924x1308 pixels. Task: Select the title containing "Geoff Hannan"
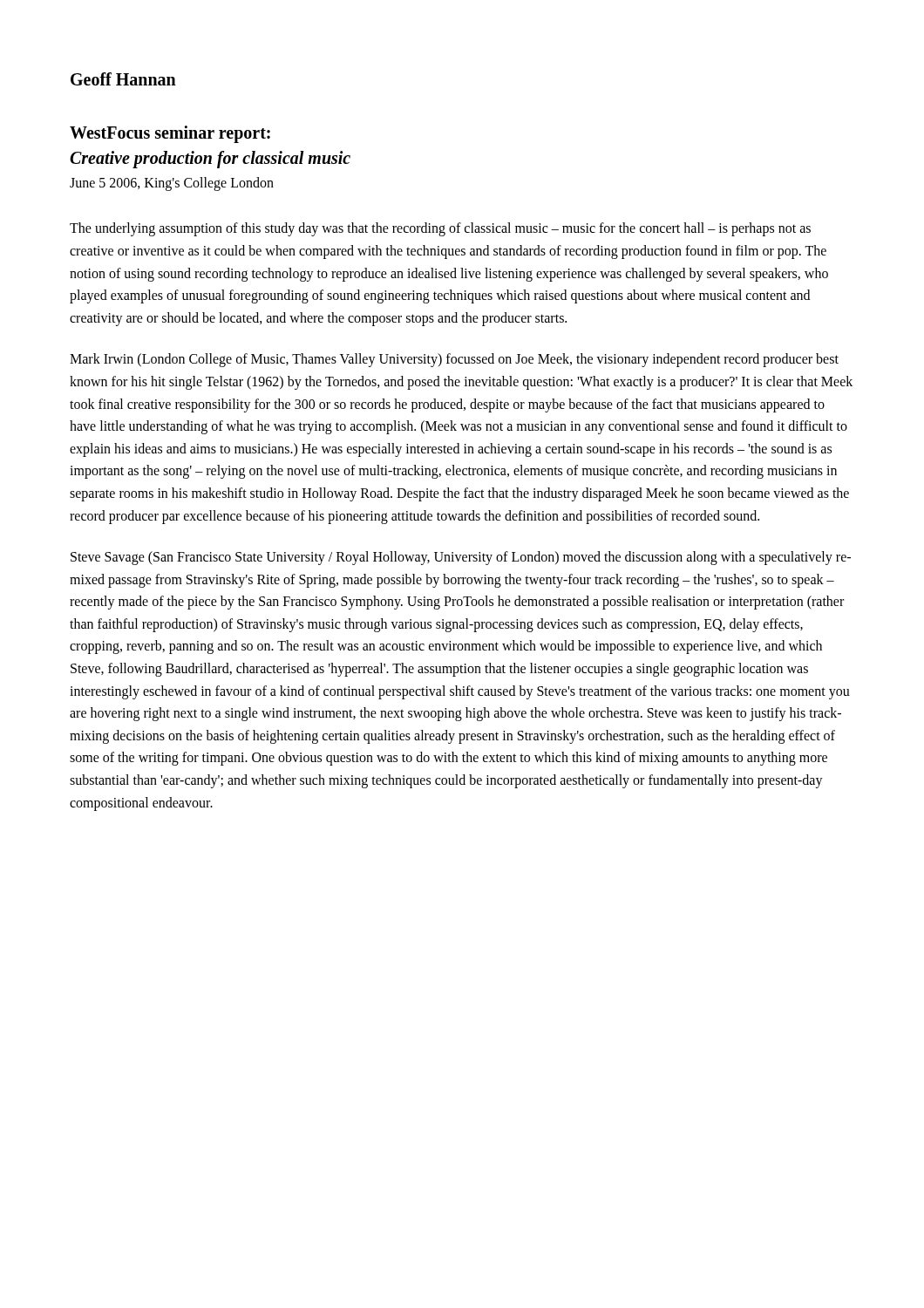(x=123, y=79)
